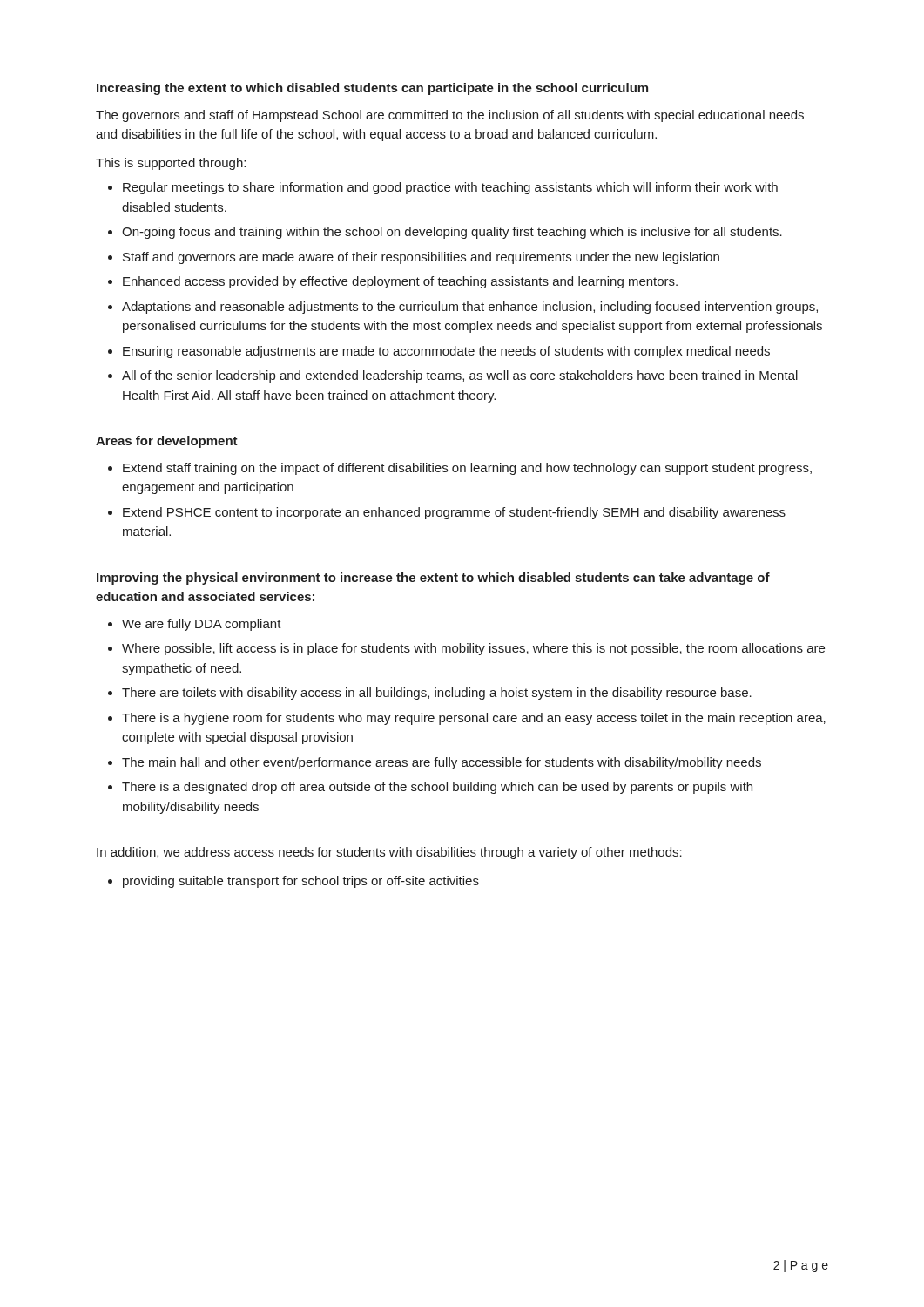
Task: Select the list item with the text "We are fully DDA compliant"
Action: [201, 623]
